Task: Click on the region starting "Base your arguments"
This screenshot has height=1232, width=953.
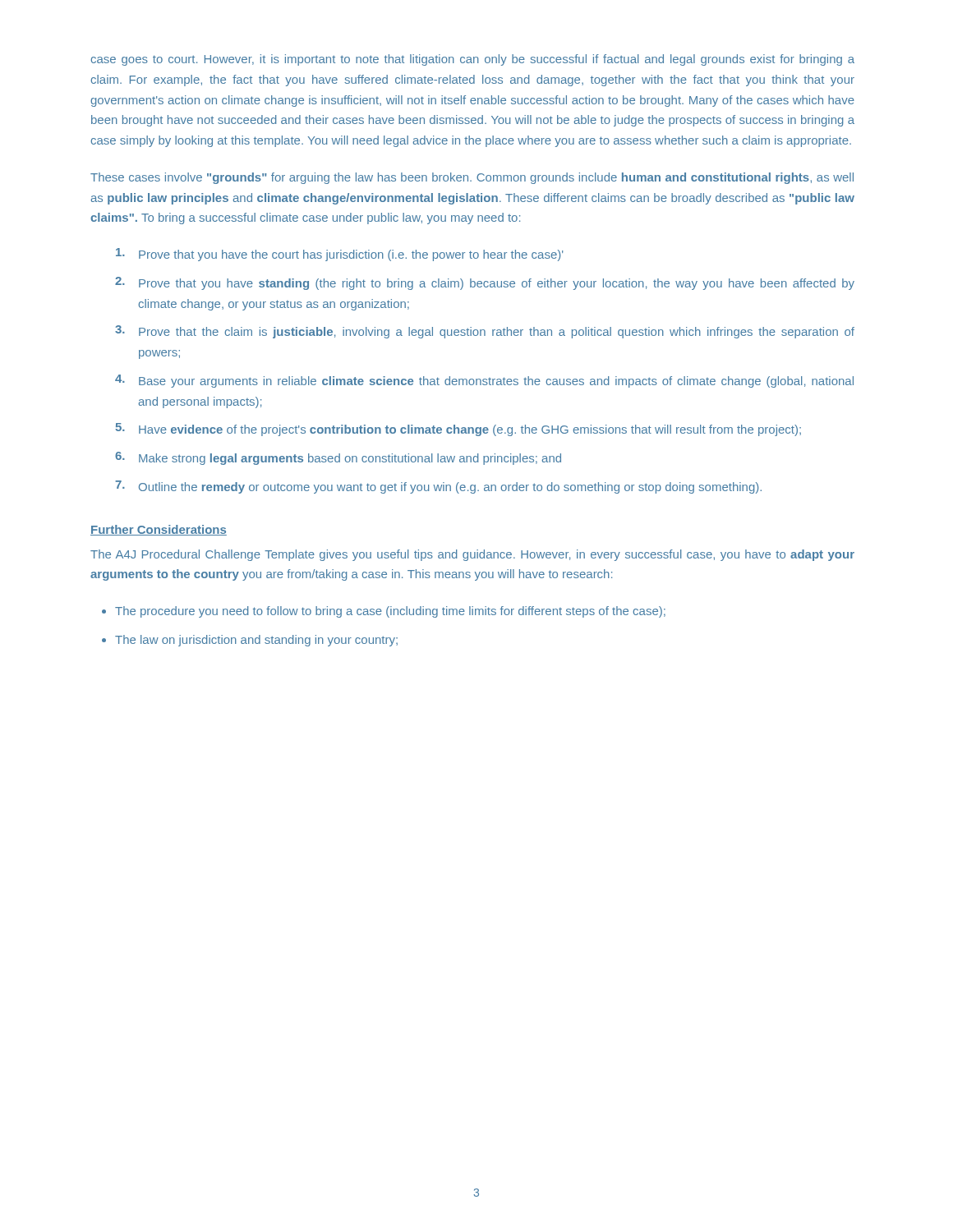Action: 496,391
